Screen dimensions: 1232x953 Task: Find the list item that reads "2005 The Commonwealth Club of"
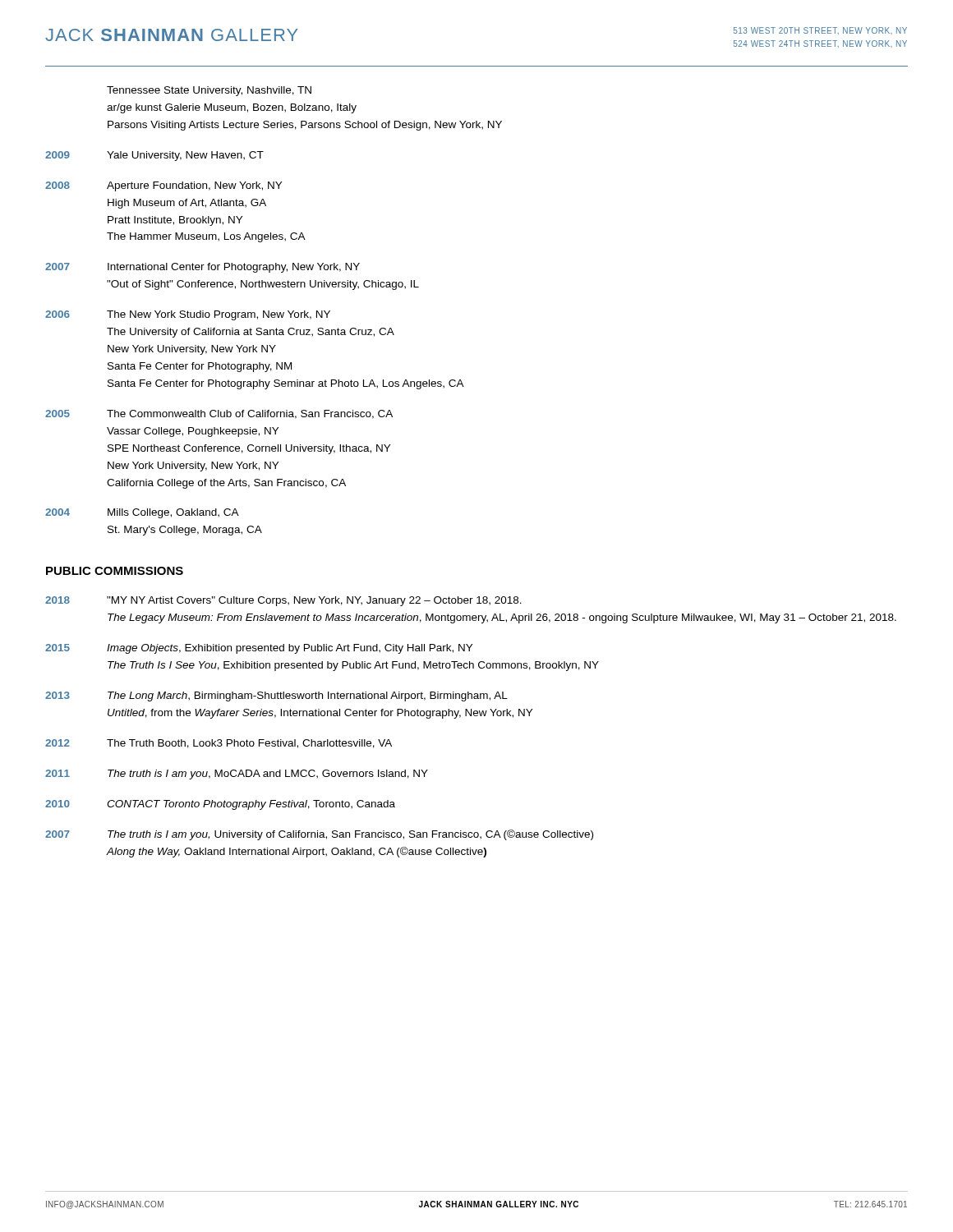point(219,414)
